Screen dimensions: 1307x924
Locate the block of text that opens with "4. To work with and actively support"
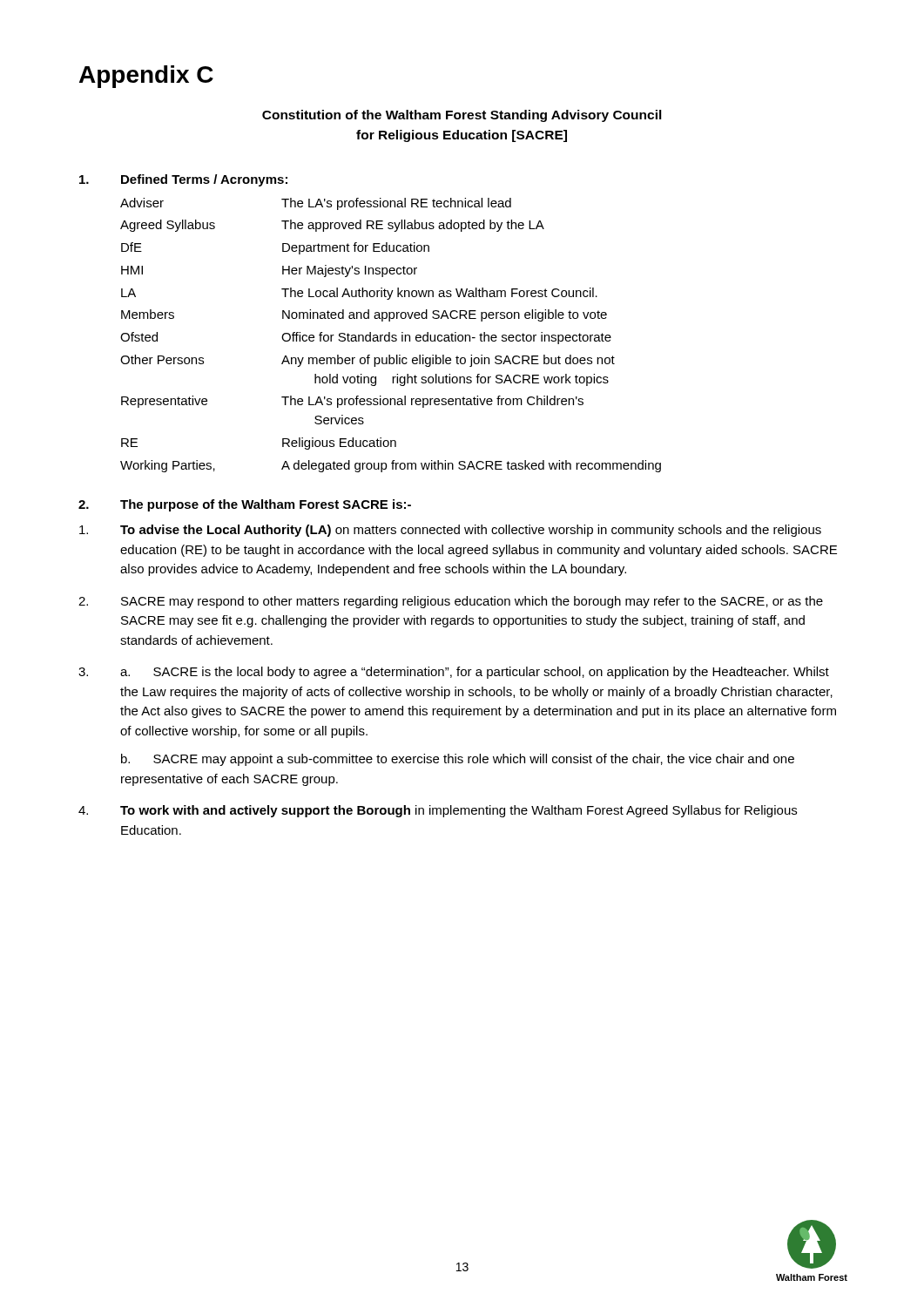pos(462,821)
